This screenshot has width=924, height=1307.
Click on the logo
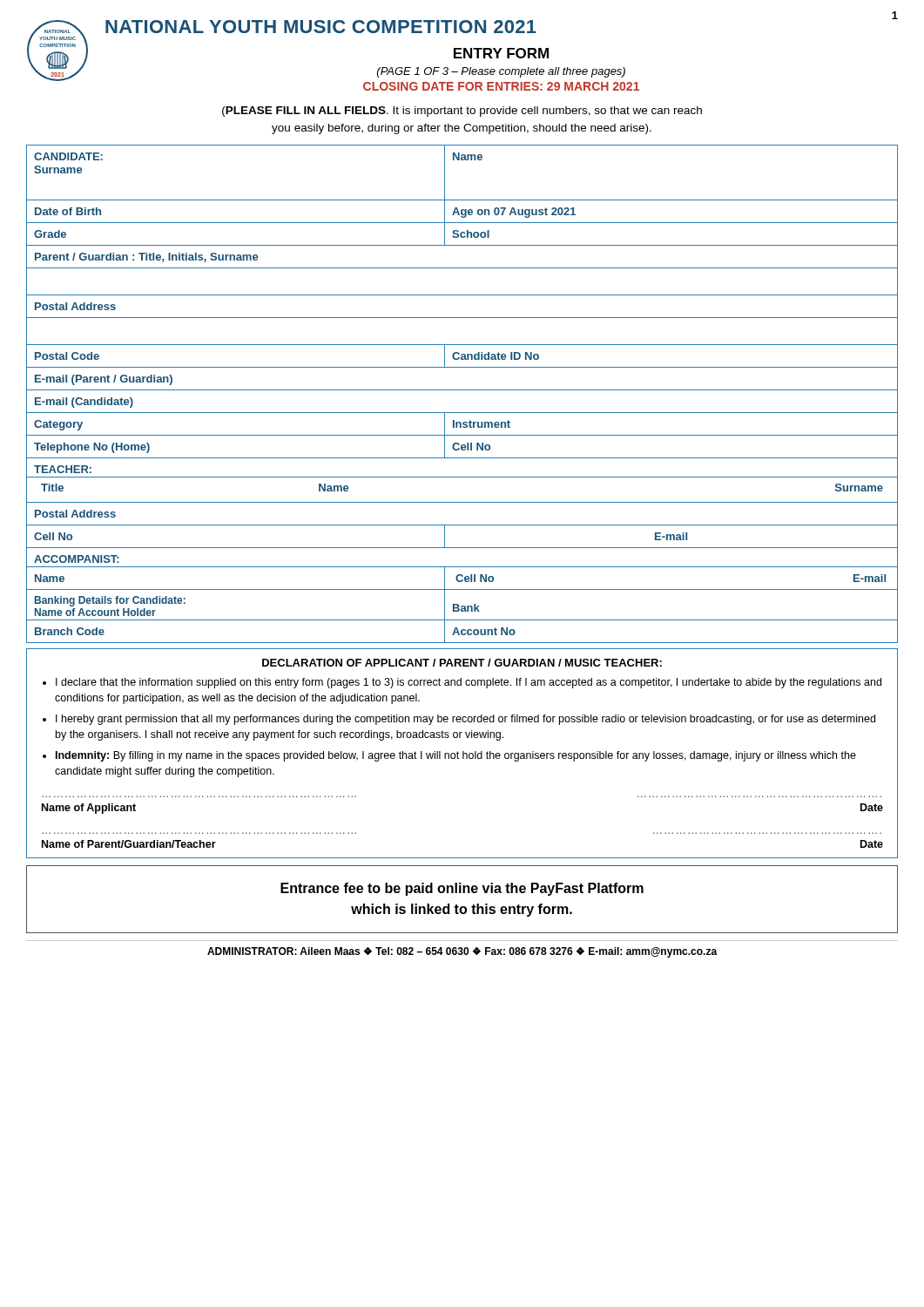(x=61, y=52)
